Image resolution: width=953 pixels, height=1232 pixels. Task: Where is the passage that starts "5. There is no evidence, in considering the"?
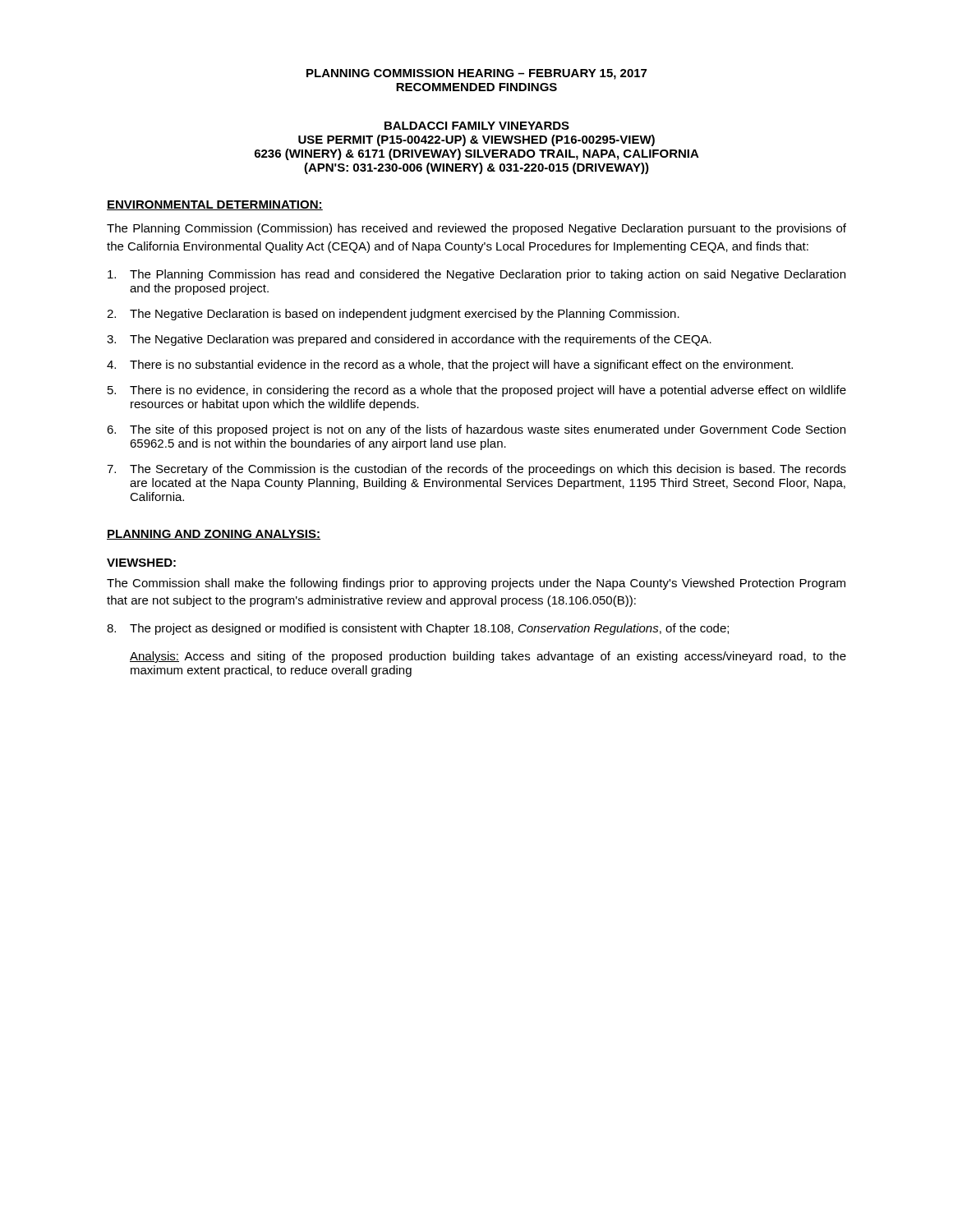tap(476, 396)
